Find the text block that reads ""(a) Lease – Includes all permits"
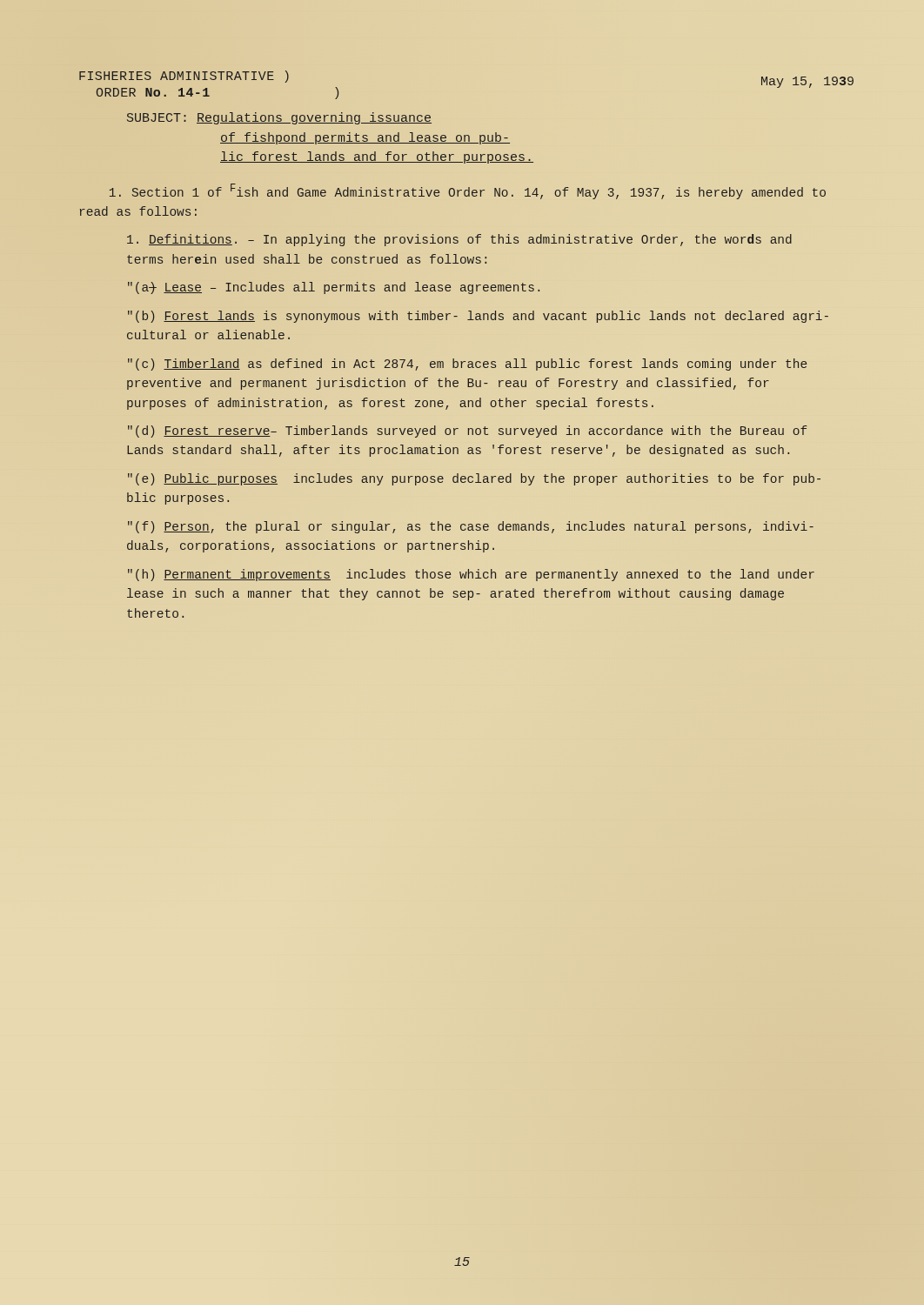Image resolution: width=924 pixels, height=1305 pixels. (x=334, y=288)
